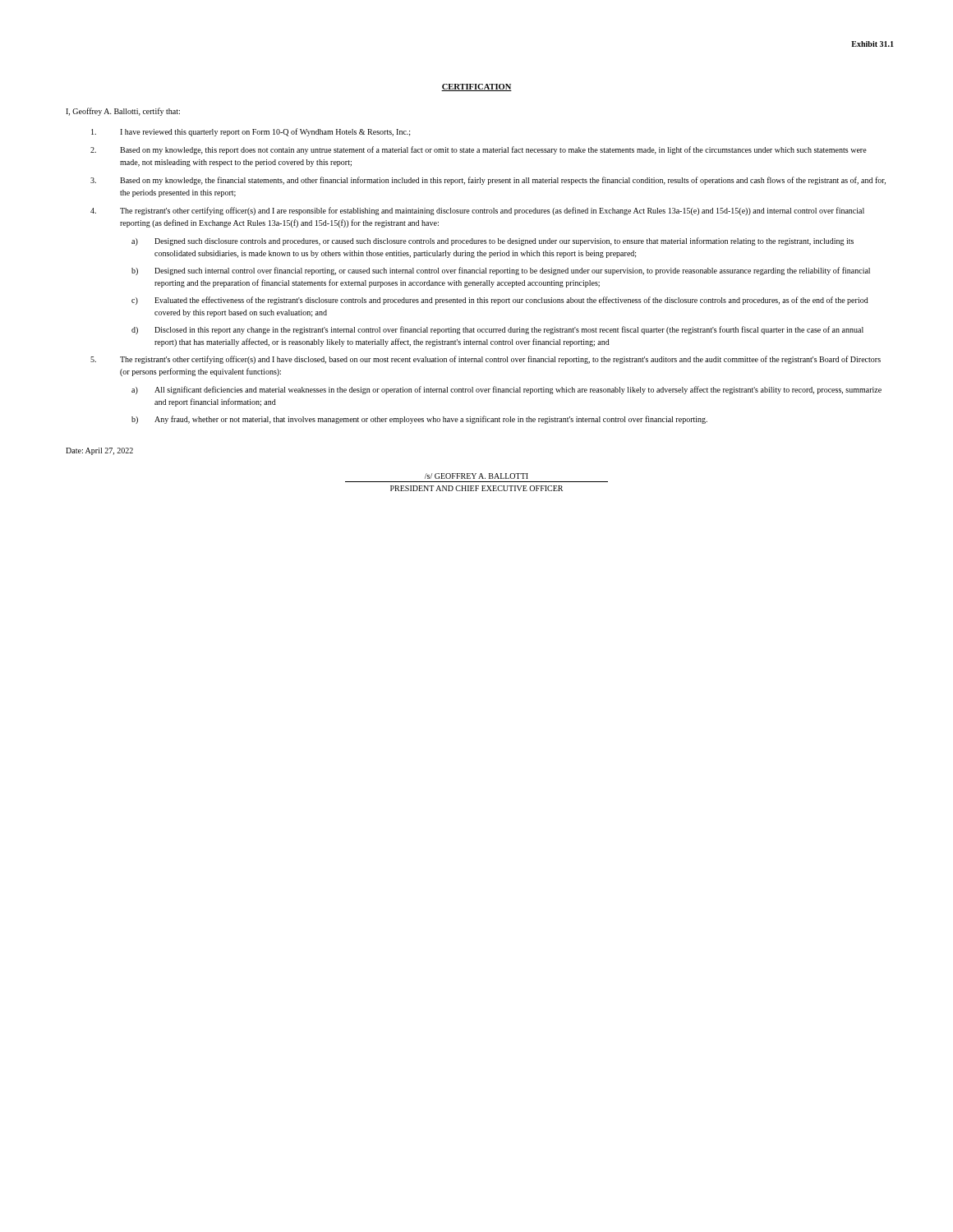Locate the block of text that opens with "2. Based on"
The height and width of the screenshot is (1232, 953).
(476, 156)
